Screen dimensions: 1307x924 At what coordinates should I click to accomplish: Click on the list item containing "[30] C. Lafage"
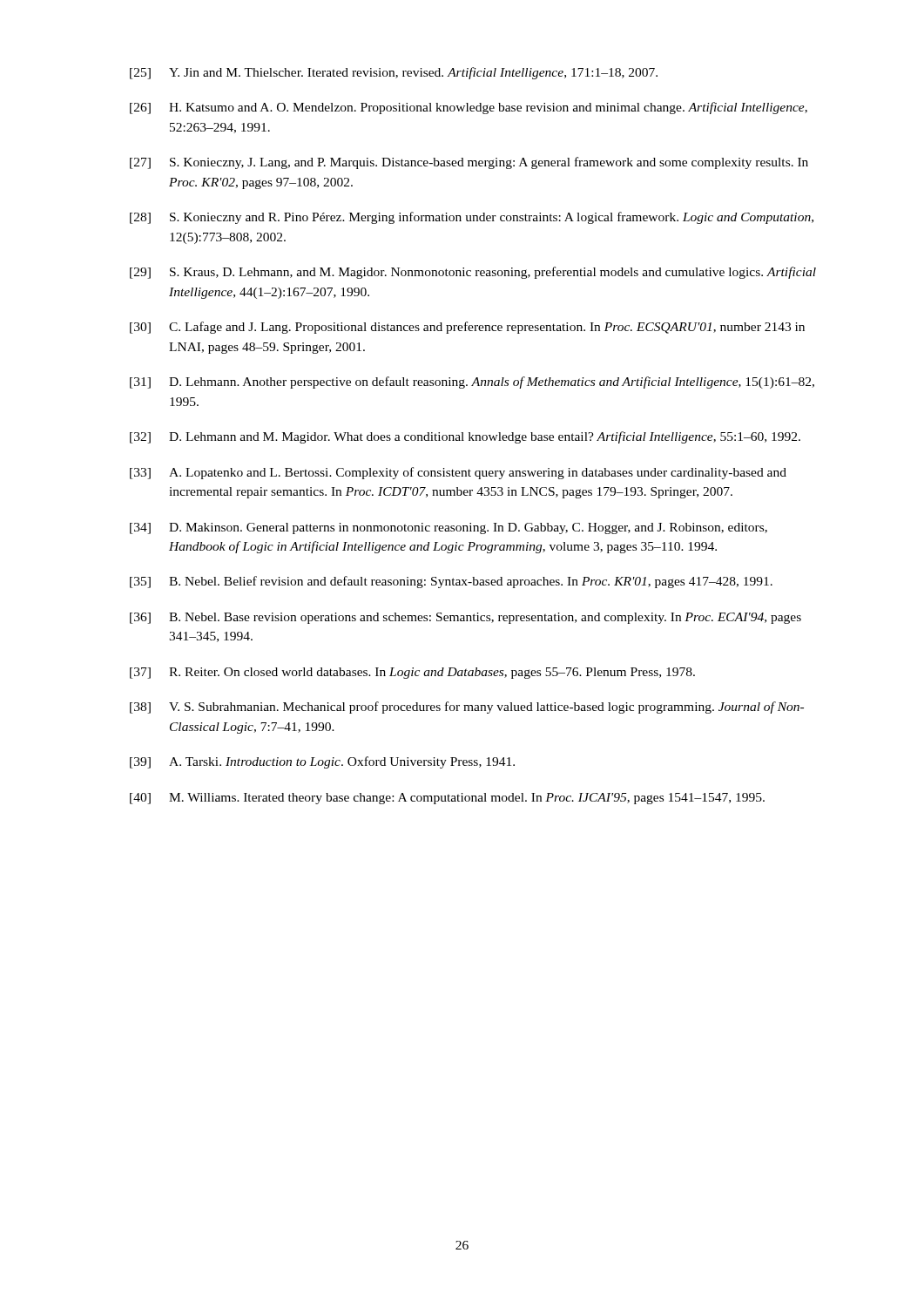pos(474,337)
